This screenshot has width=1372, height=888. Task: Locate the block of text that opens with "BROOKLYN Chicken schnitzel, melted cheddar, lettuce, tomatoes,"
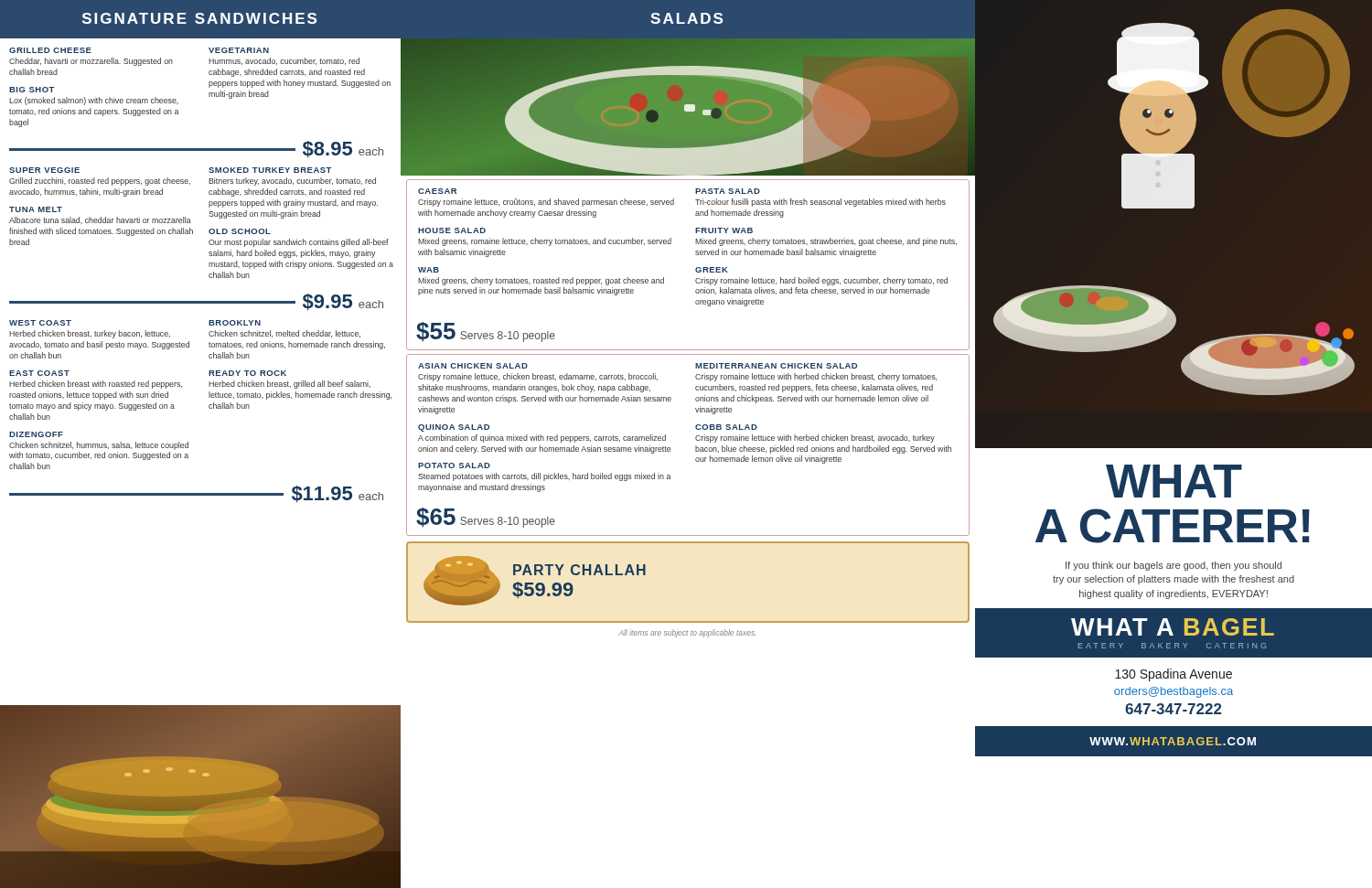tap(301, 340)
